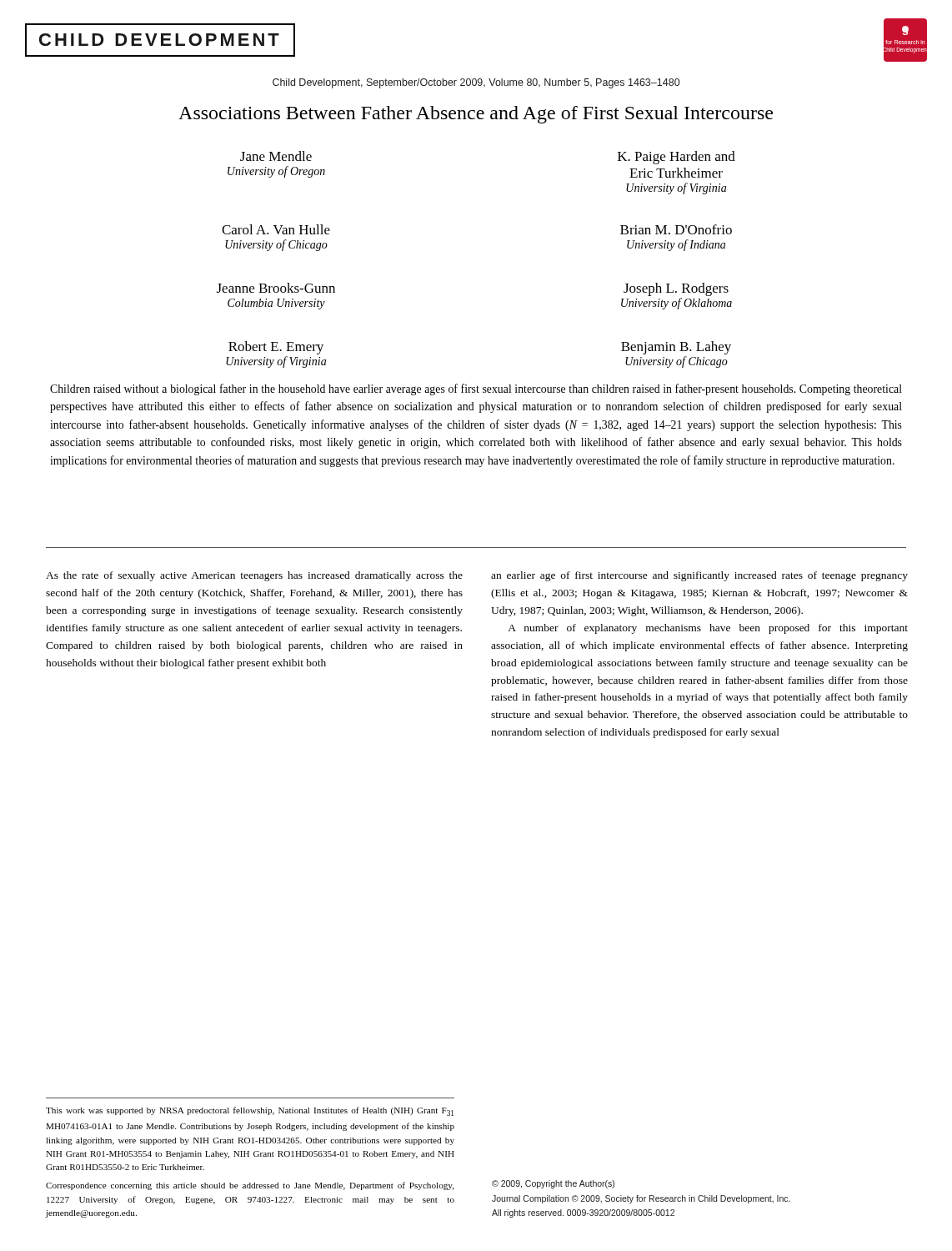
Task: Point to the text starting "Children raised without a biological father"
Action: [476, 425]
